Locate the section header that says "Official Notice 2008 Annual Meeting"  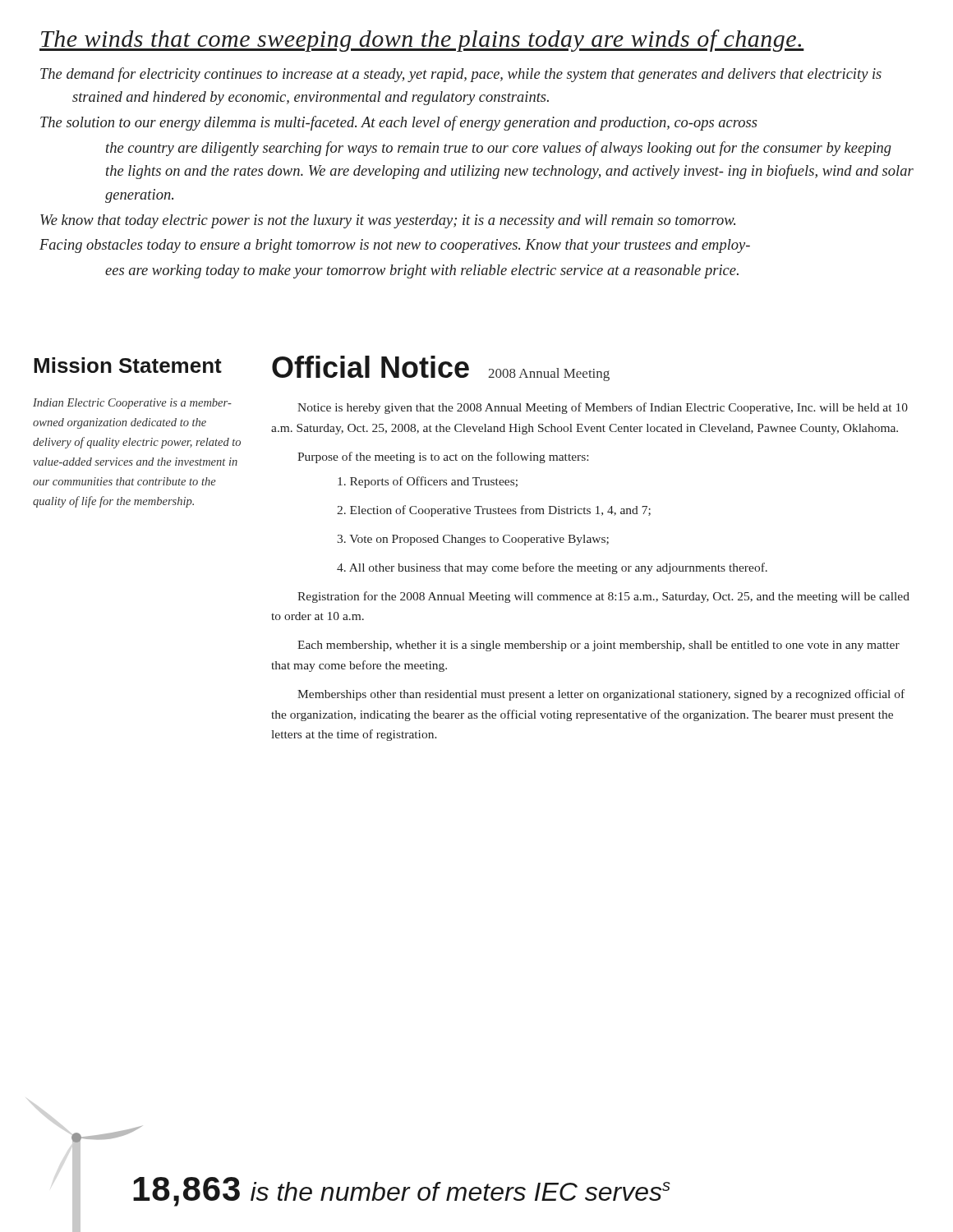pos(596,368)
